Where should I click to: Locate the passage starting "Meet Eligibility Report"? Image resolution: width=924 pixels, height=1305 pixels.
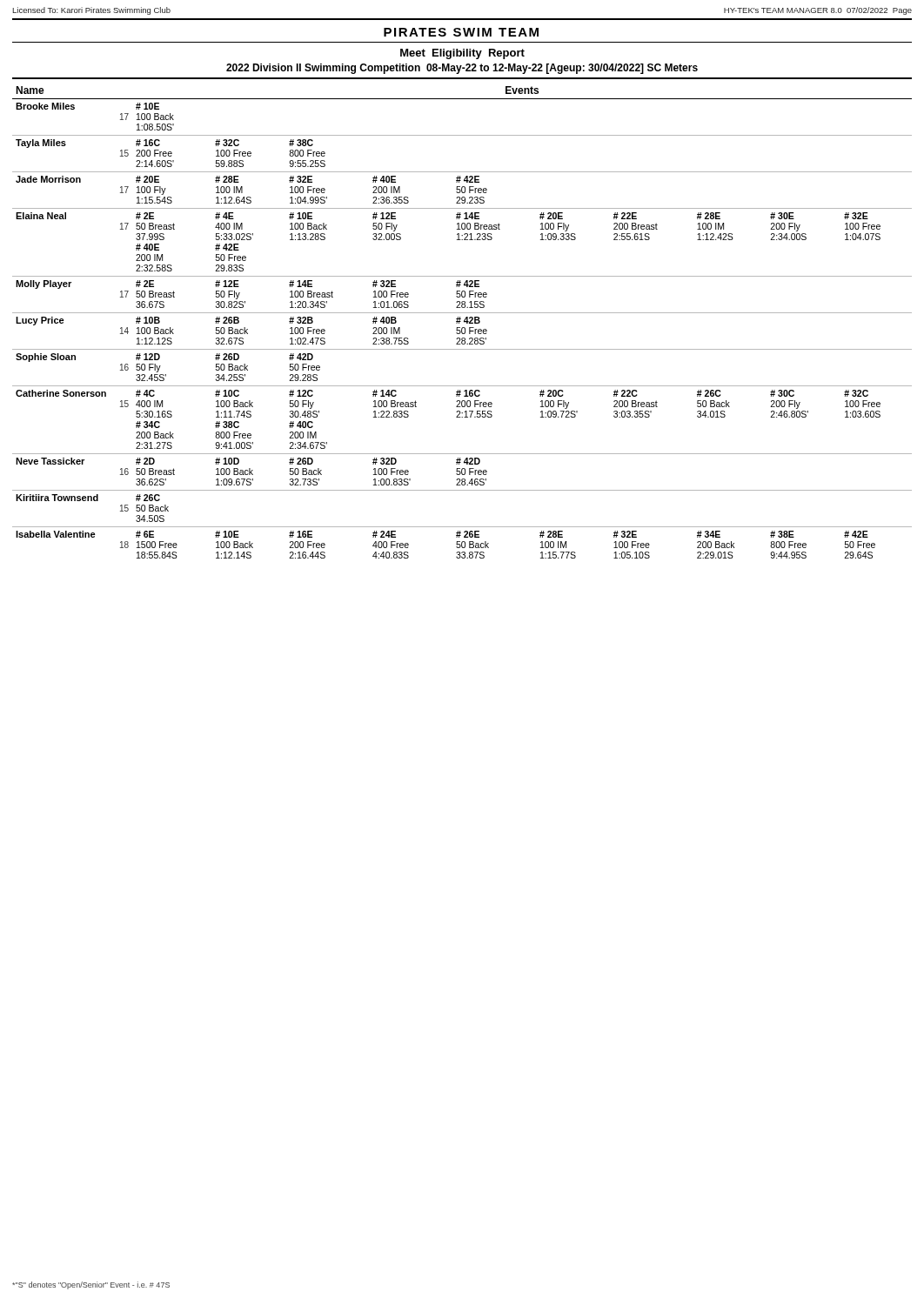click(462, 53)
